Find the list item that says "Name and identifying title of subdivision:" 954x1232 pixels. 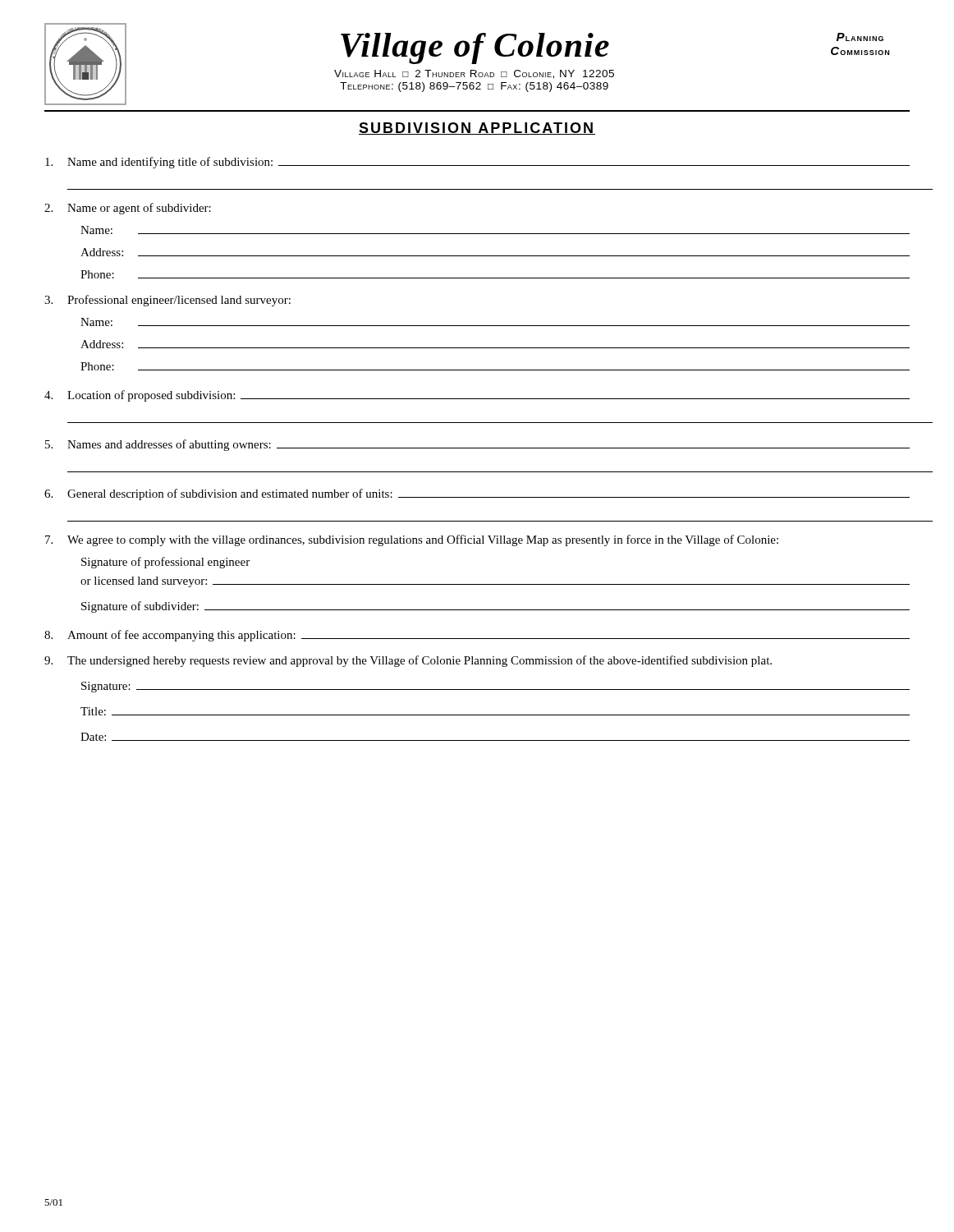click(477, 171)
